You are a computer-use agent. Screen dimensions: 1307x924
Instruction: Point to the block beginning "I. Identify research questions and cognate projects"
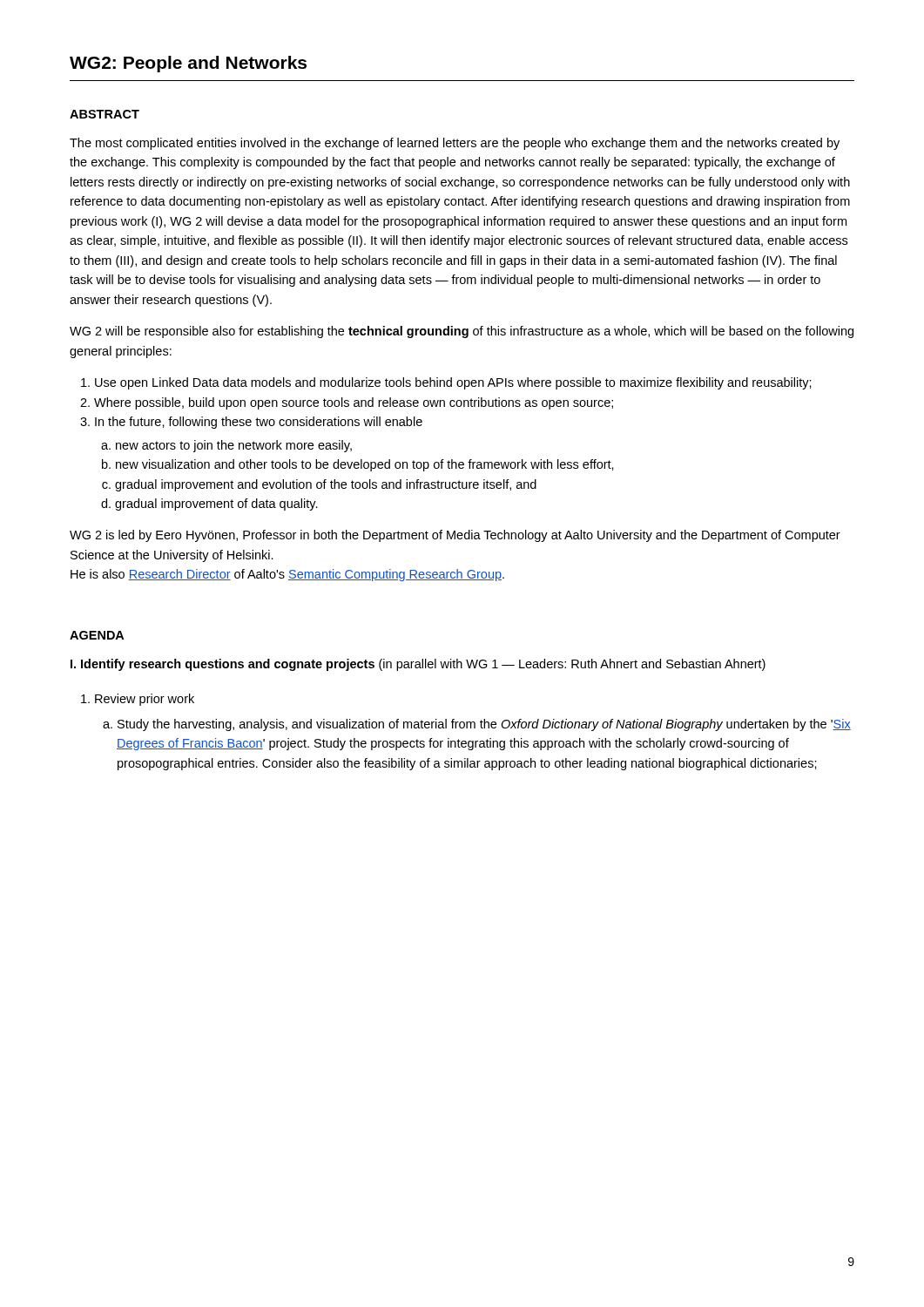418,664
